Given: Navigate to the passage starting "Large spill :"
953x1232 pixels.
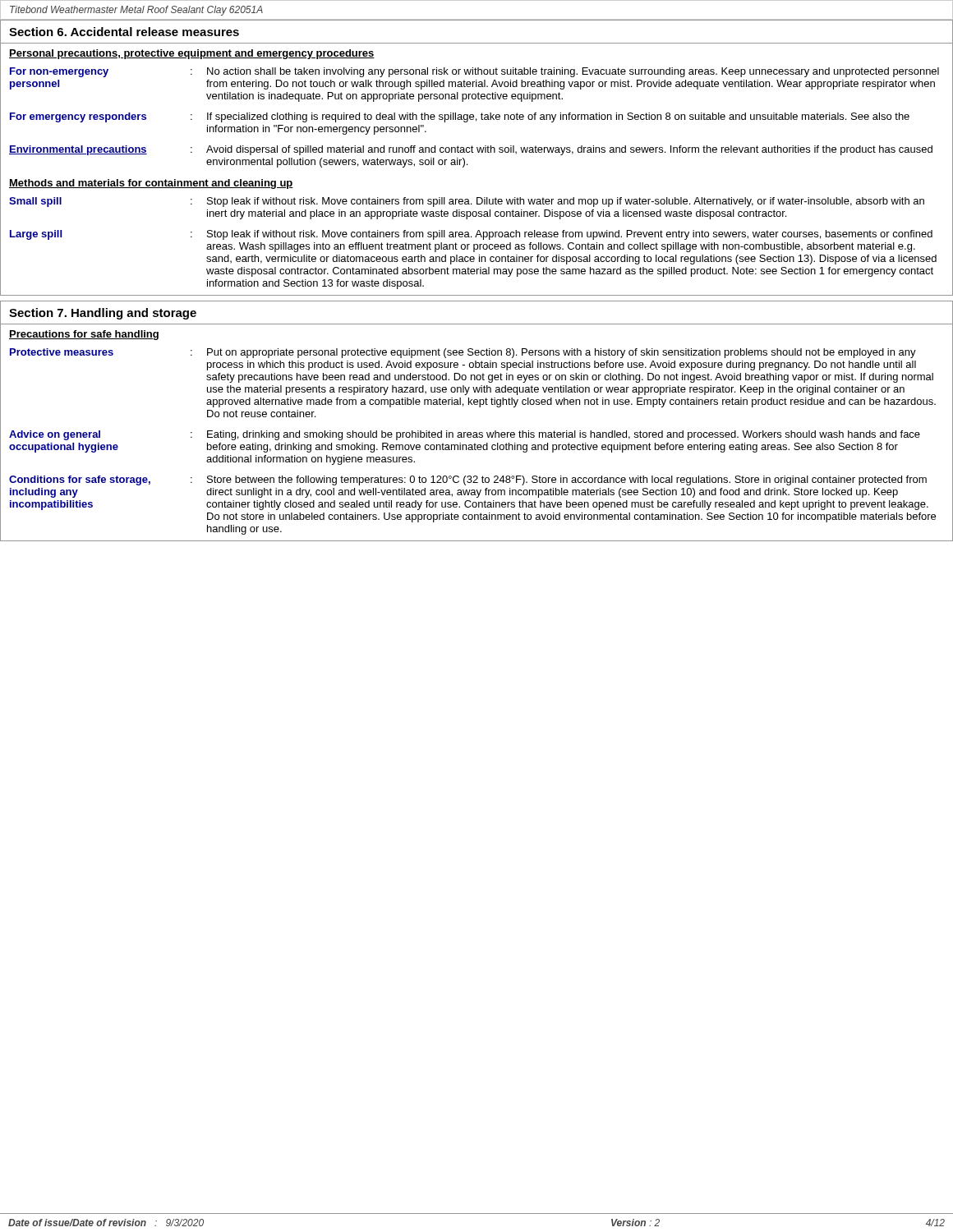Looking at the screenshot, I should pos(476,258).
